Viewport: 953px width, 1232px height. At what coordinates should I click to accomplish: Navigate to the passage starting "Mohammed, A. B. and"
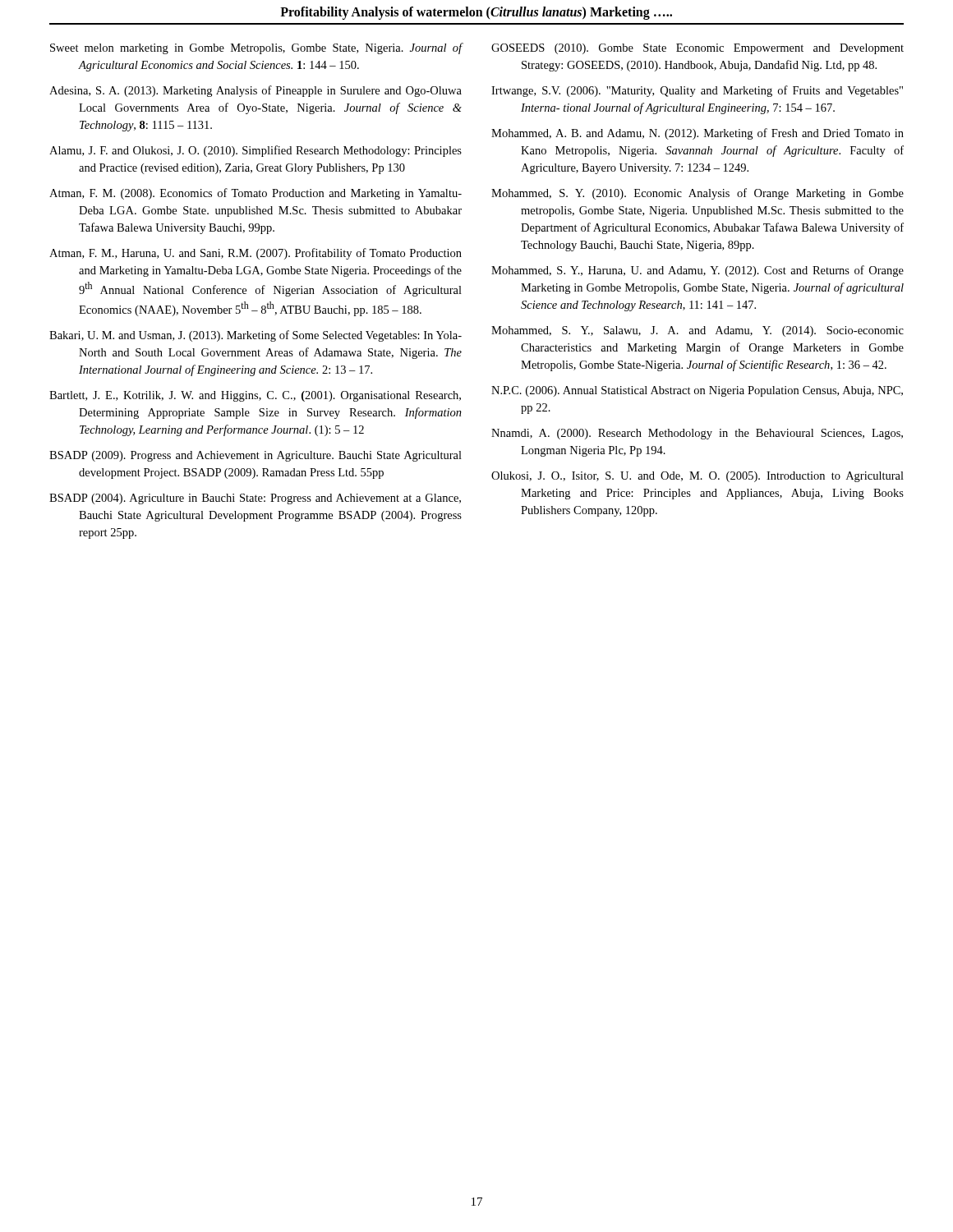(x=698, y=150)
